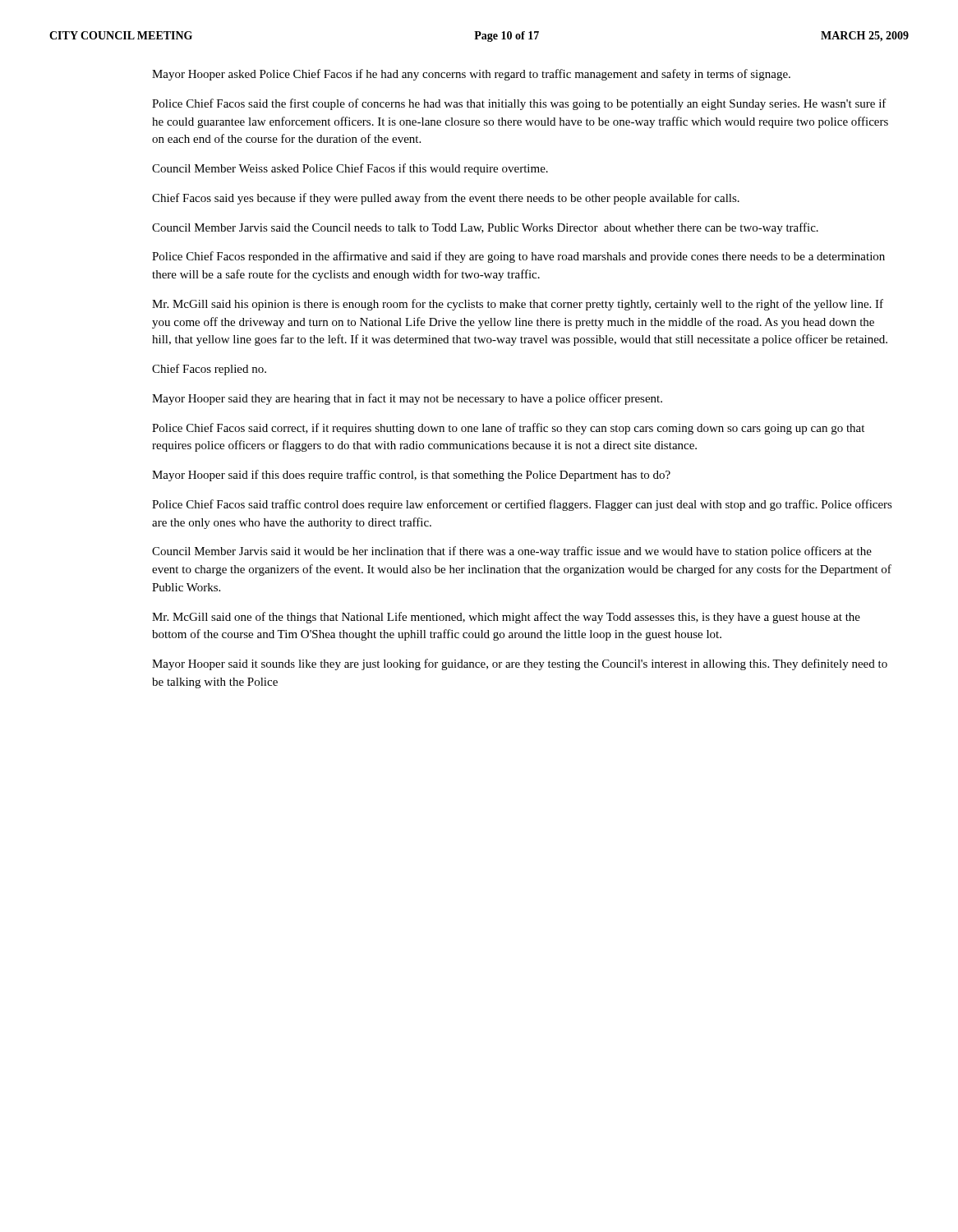
Task: Locate the text block containing "Mayor Hooper said if this does require traffic"
Action: (411, 475)
